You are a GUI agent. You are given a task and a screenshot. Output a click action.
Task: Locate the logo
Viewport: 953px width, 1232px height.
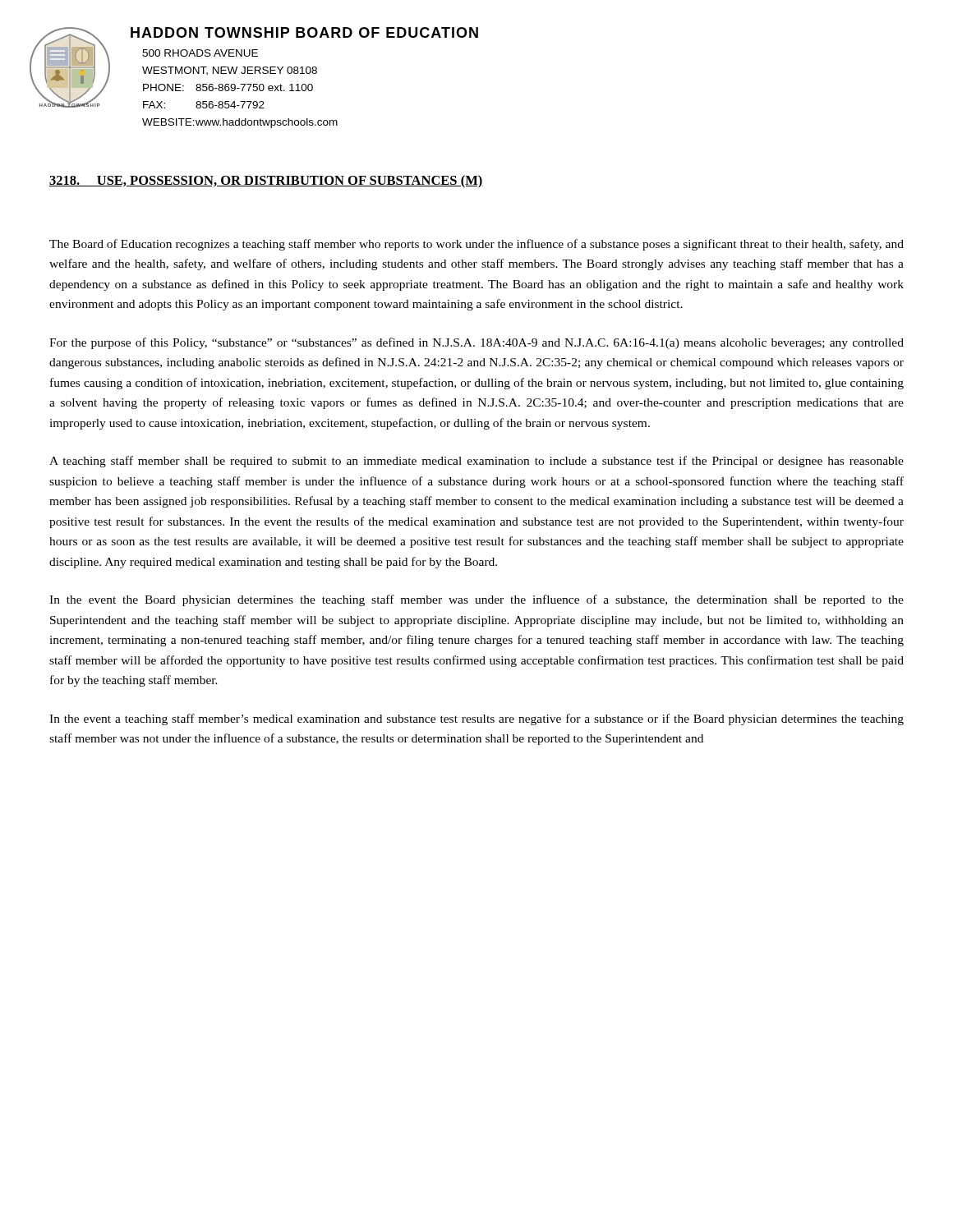pos(70,68)
